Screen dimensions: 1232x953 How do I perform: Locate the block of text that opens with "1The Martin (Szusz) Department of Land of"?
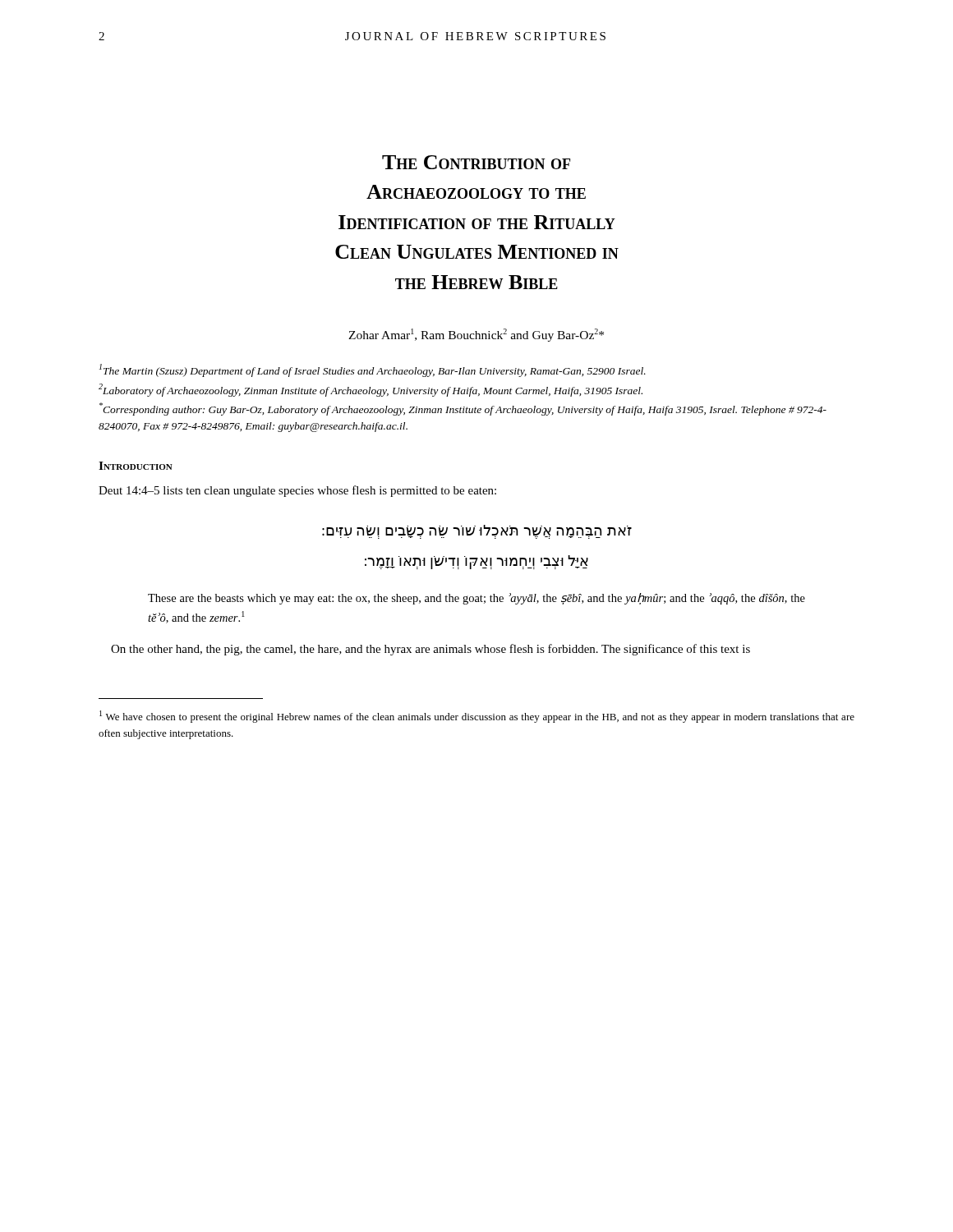pyautogui.click(x=463, y=397)
